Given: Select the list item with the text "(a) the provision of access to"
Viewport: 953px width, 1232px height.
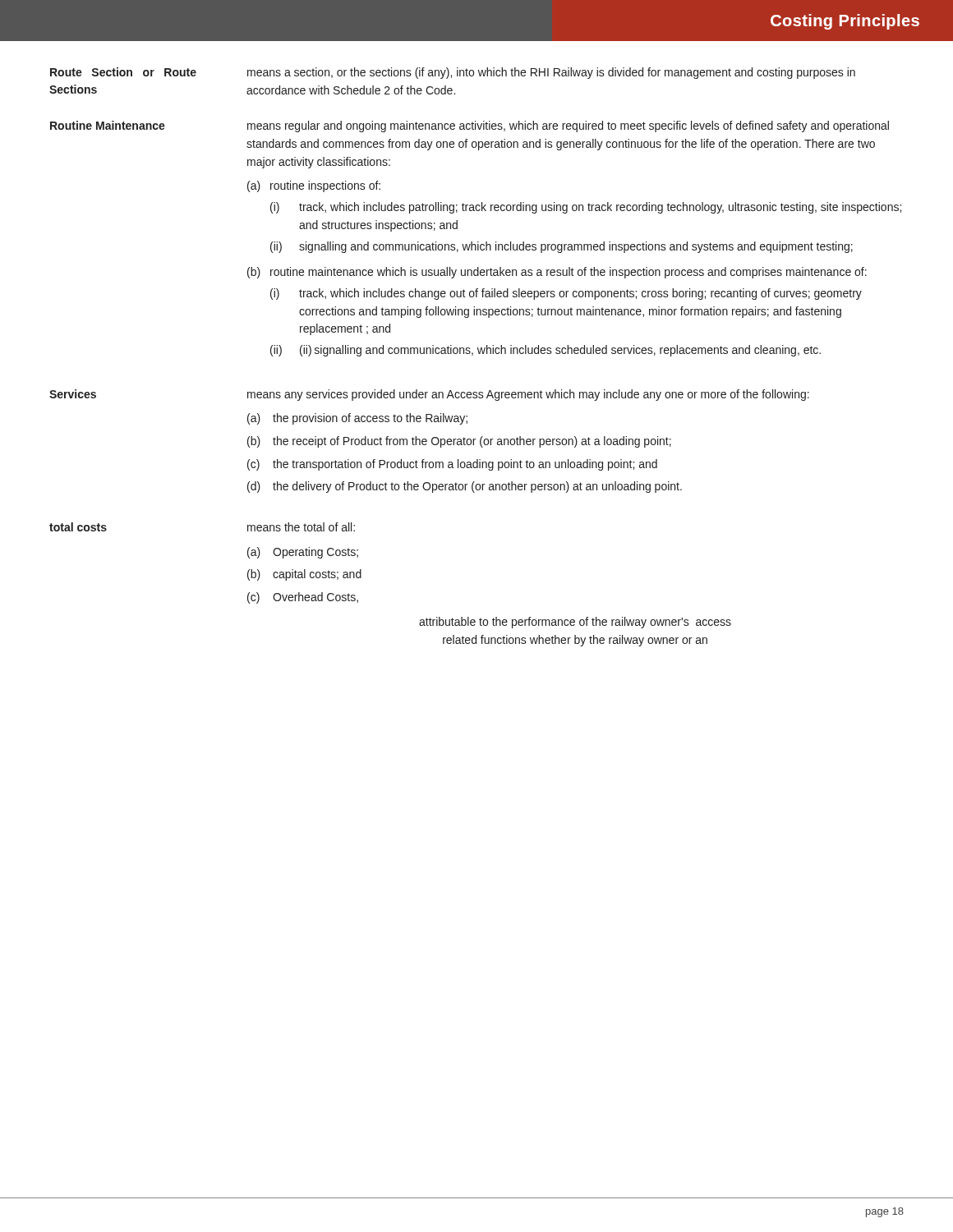Looking at the screenshot, I should coord(357,419).
